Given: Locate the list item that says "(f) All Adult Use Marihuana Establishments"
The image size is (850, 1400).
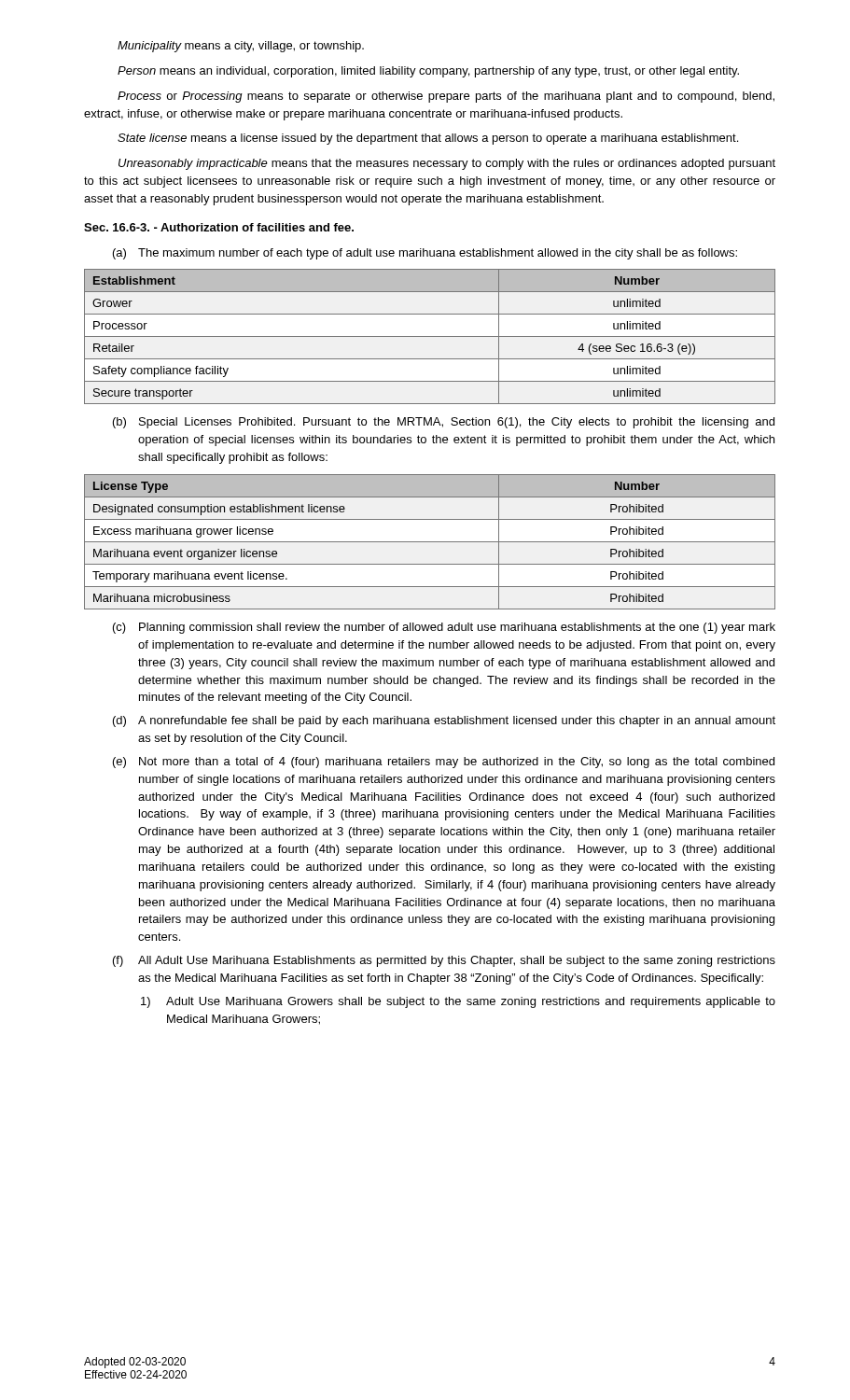Looking at the screenshot, I should coord(430,970).
